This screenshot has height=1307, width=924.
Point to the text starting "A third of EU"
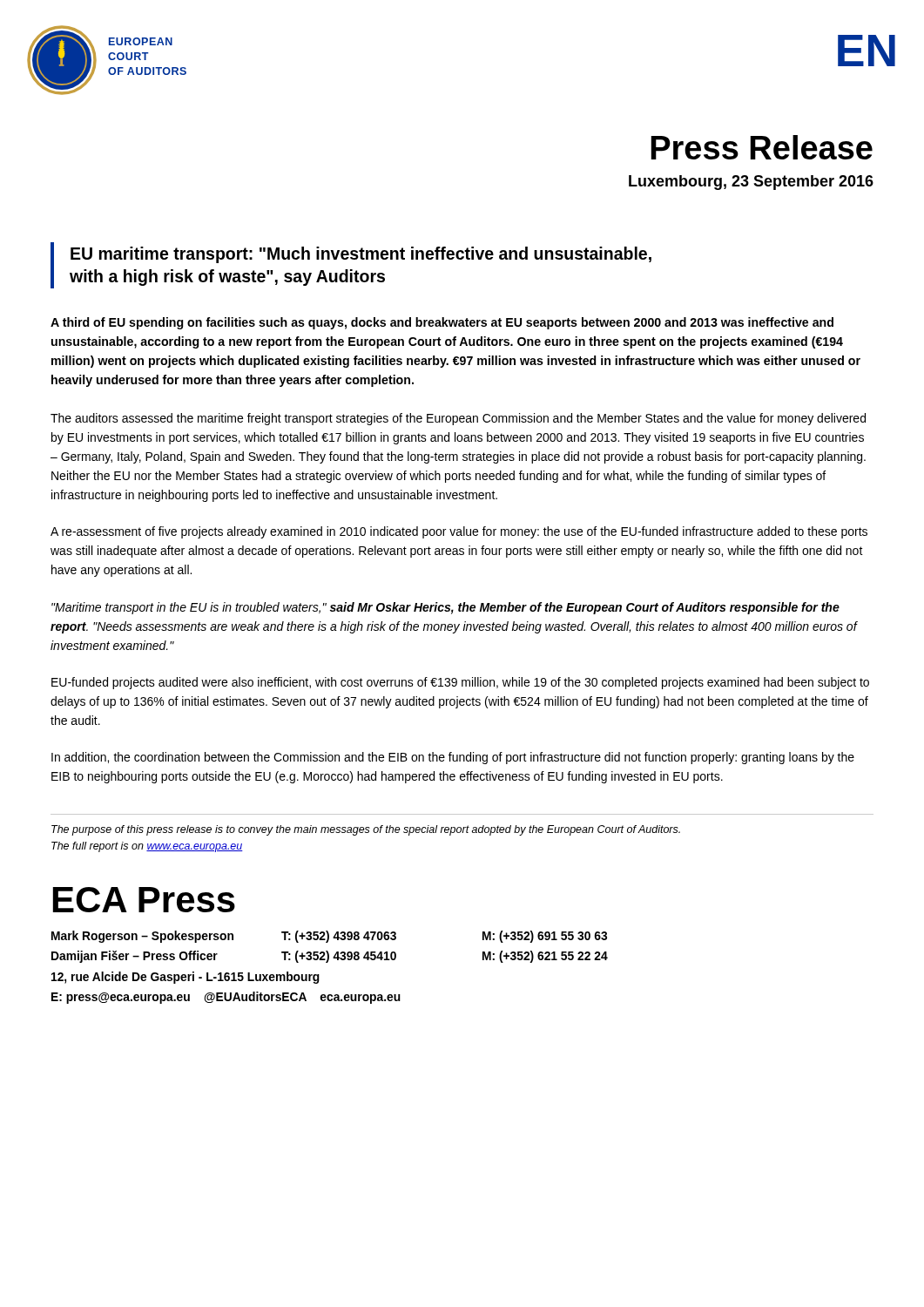click(x=455, y=351)
